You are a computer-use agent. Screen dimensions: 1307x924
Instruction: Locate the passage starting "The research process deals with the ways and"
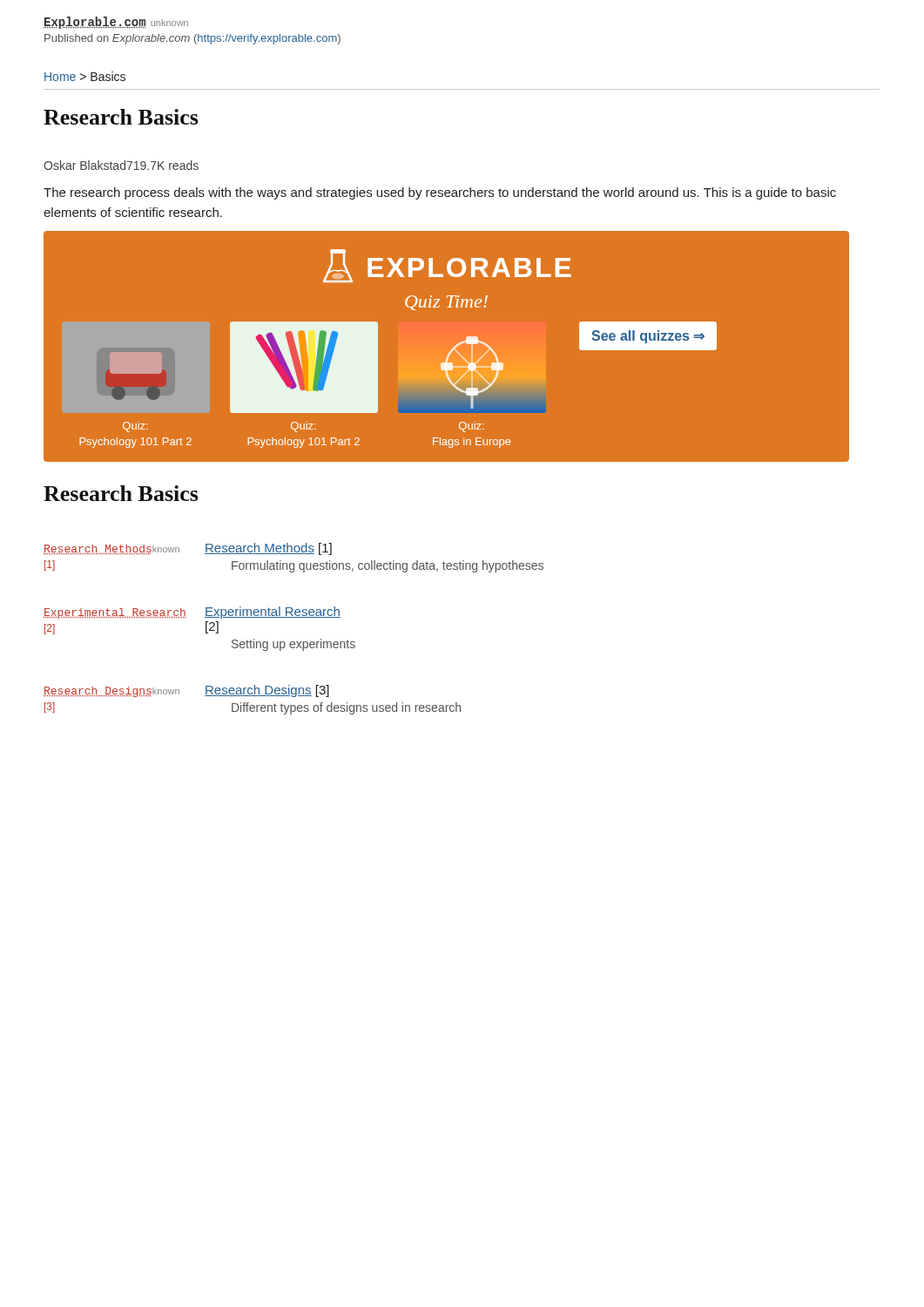pyautogui.click(x=440, y=202)
